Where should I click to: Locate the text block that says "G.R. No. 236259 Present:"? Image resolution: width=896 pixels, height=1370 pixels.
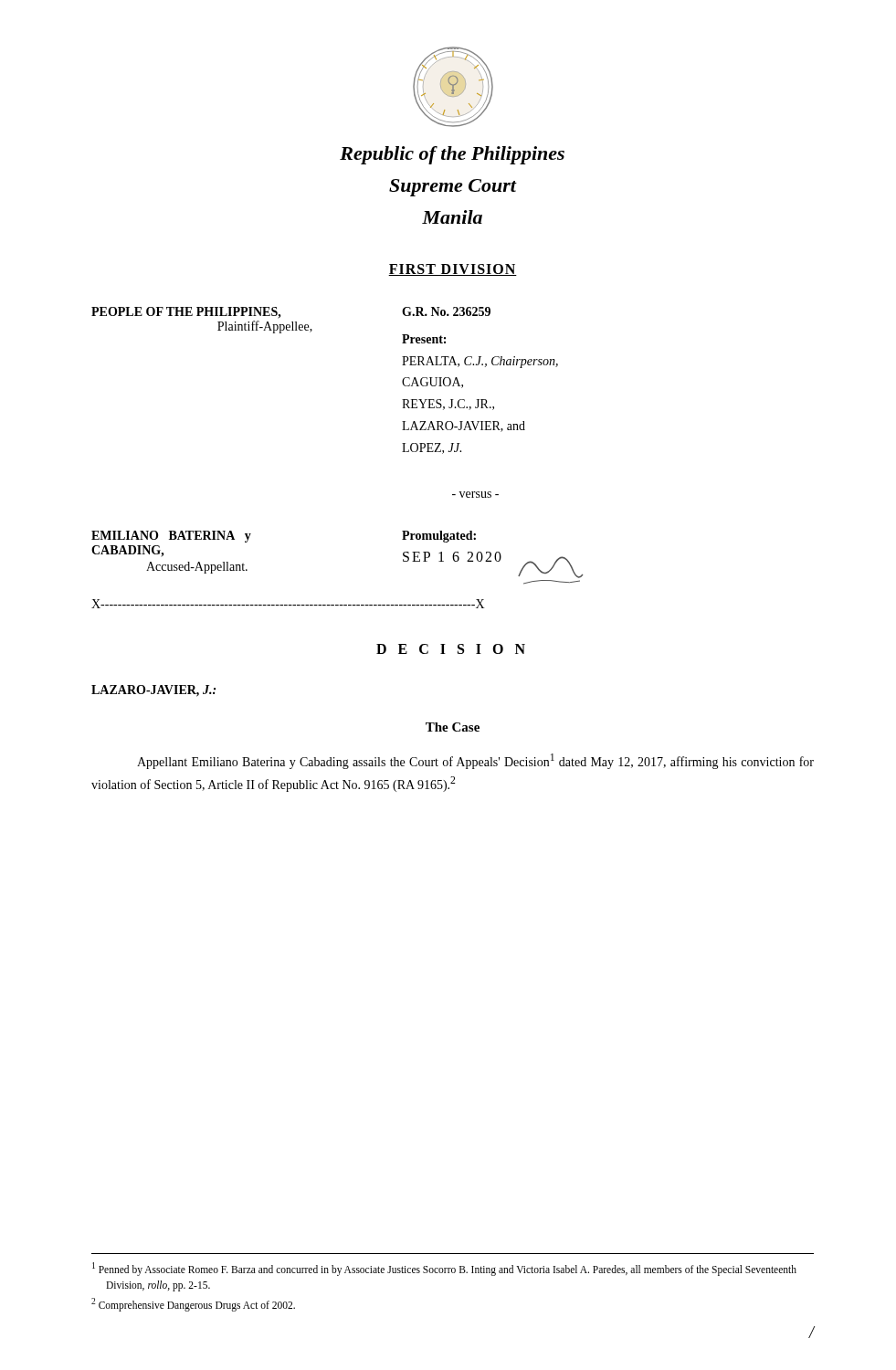coord(446,311)
